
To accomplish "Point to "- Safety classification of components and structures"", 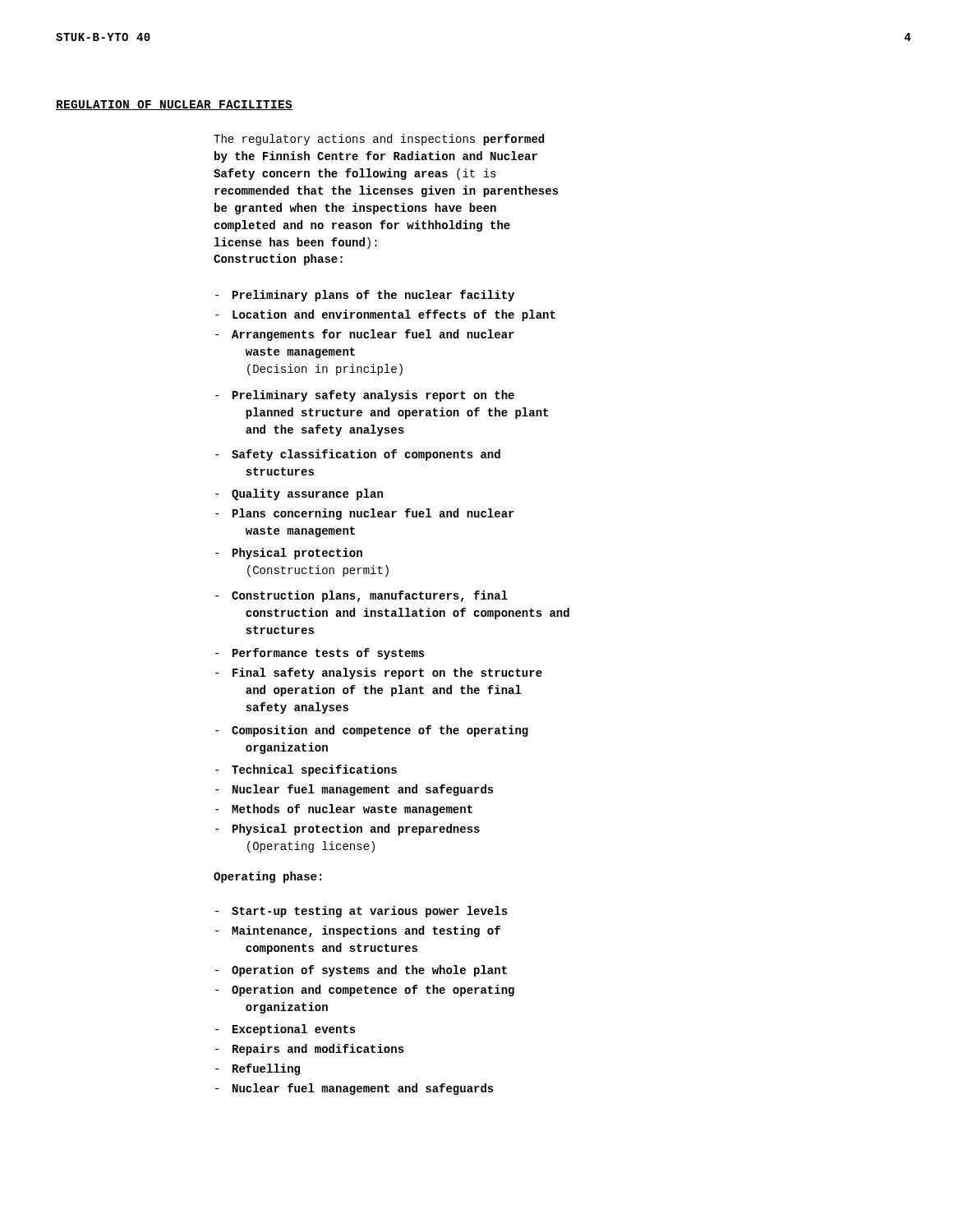I will (477, 464).
